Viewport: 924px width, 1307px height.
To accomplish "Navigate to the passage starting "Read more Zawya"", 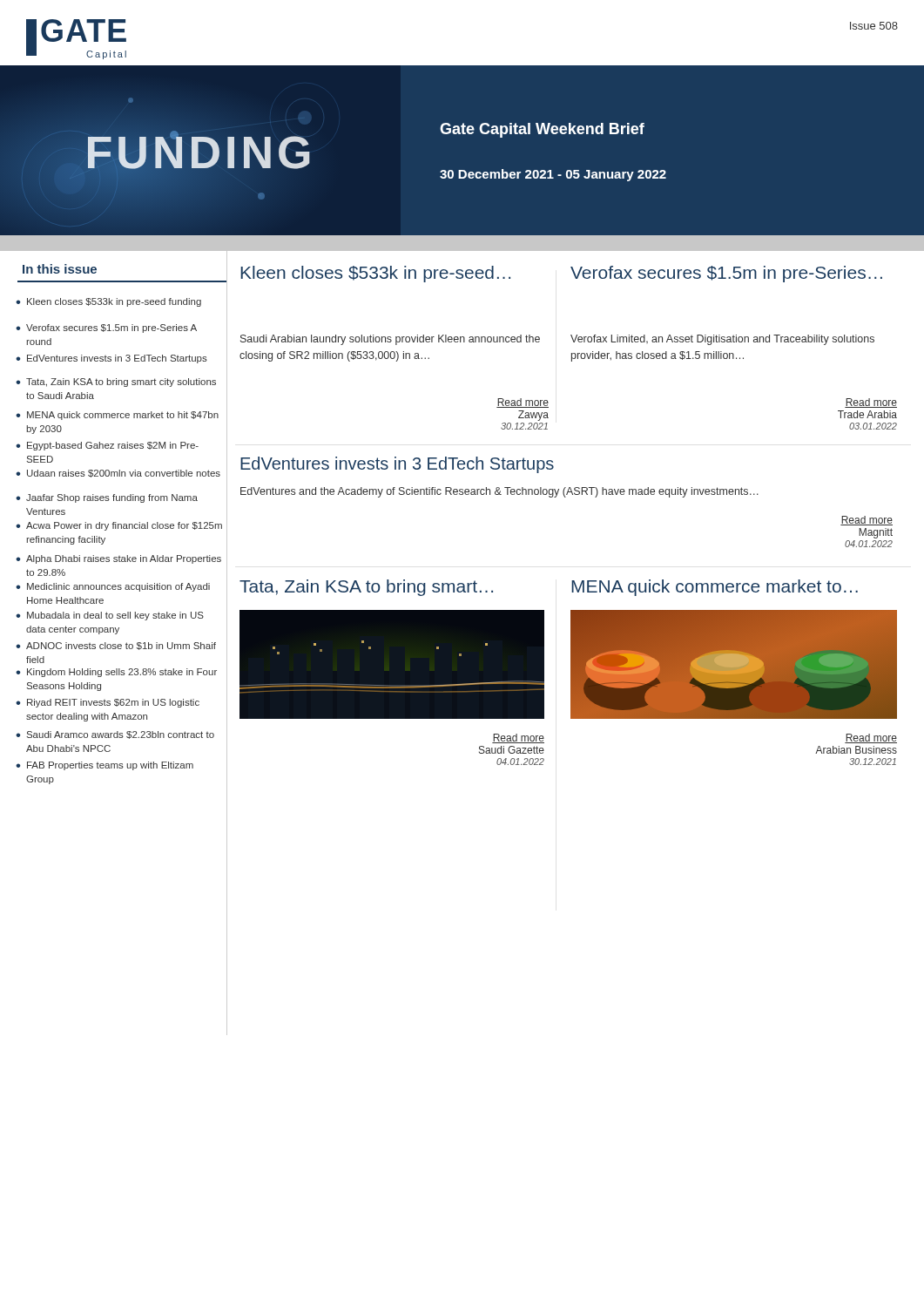I will coord(523,403).
